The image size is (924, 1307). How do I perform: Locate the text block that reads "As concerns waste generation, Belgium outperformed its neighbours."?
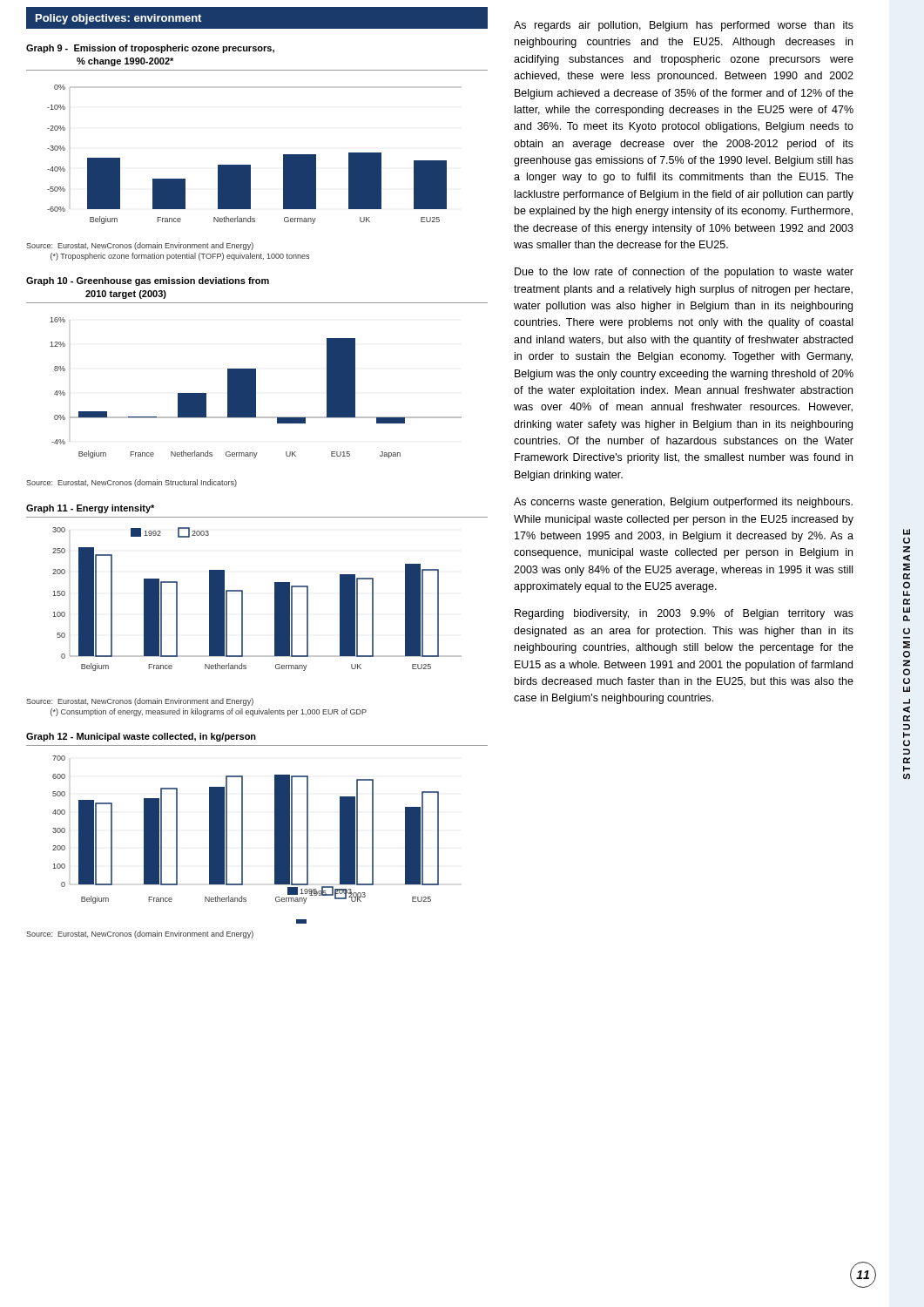684,545
